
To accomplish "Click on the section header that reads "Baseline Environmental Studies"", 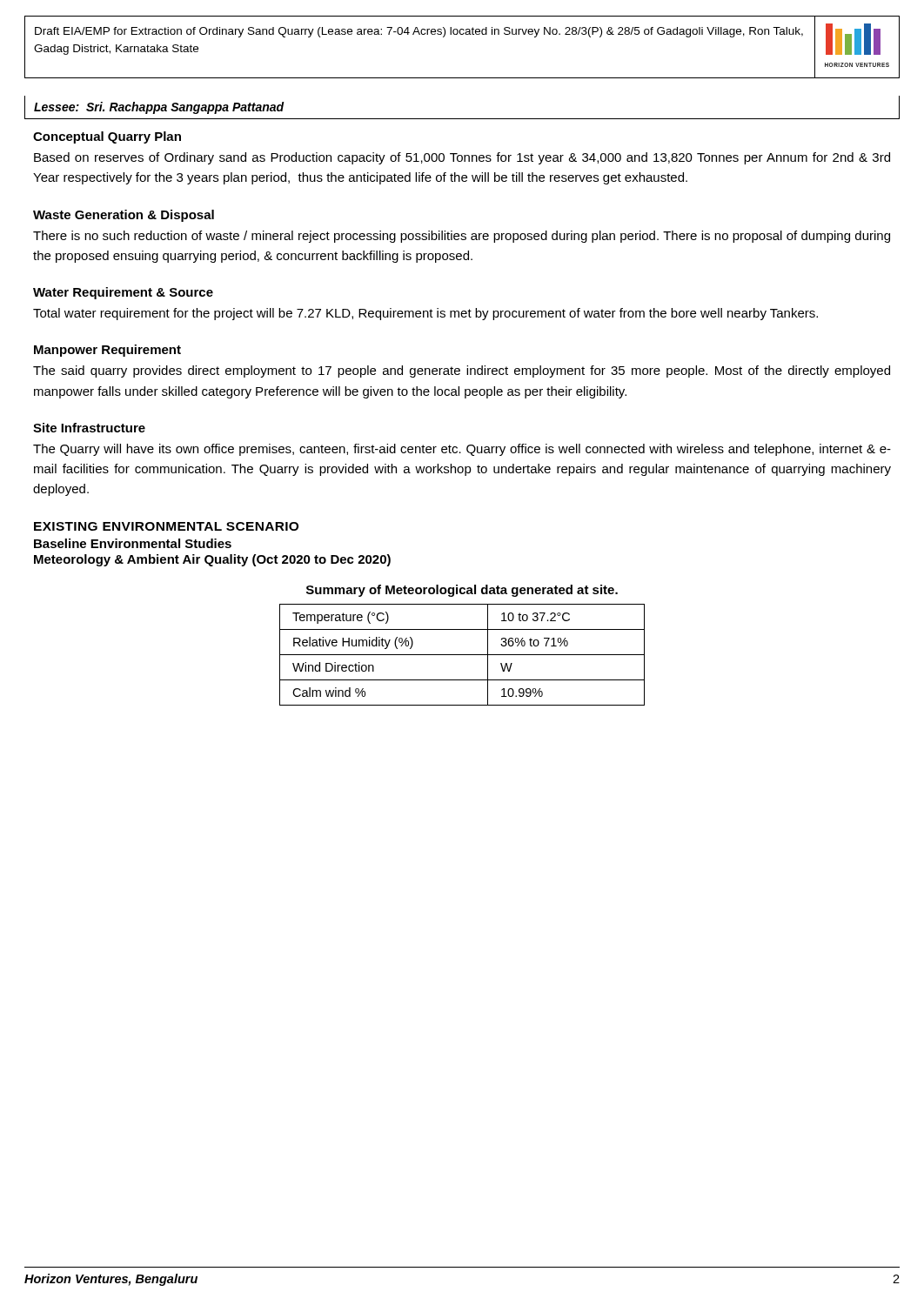I will tap(132, 543).
